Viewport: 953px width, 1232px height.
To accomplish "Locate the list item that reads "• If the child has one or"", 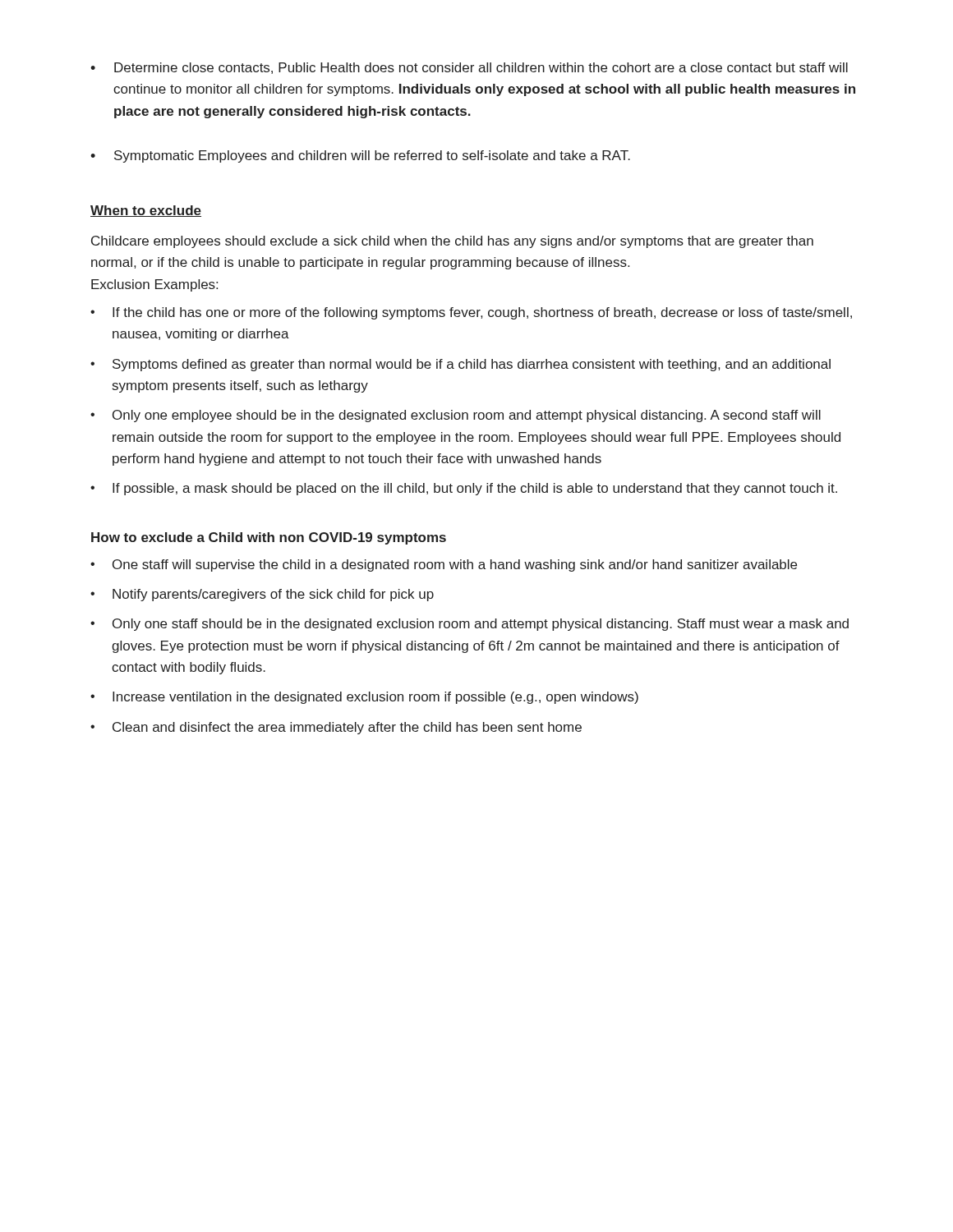I will point(476,324).
